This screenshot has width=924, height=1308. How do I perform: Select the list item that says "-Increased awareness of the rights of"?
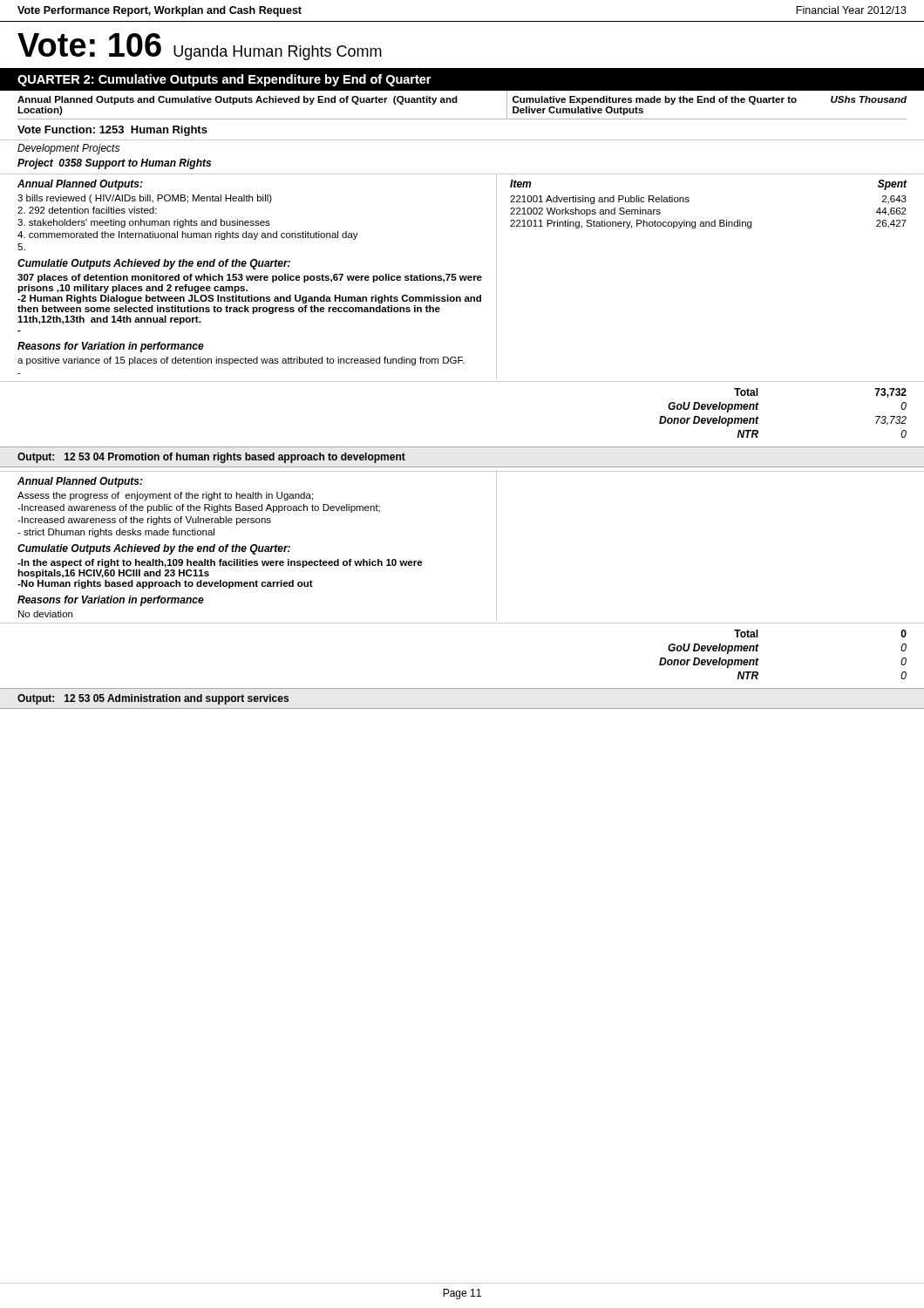click(x=144, y=520)
